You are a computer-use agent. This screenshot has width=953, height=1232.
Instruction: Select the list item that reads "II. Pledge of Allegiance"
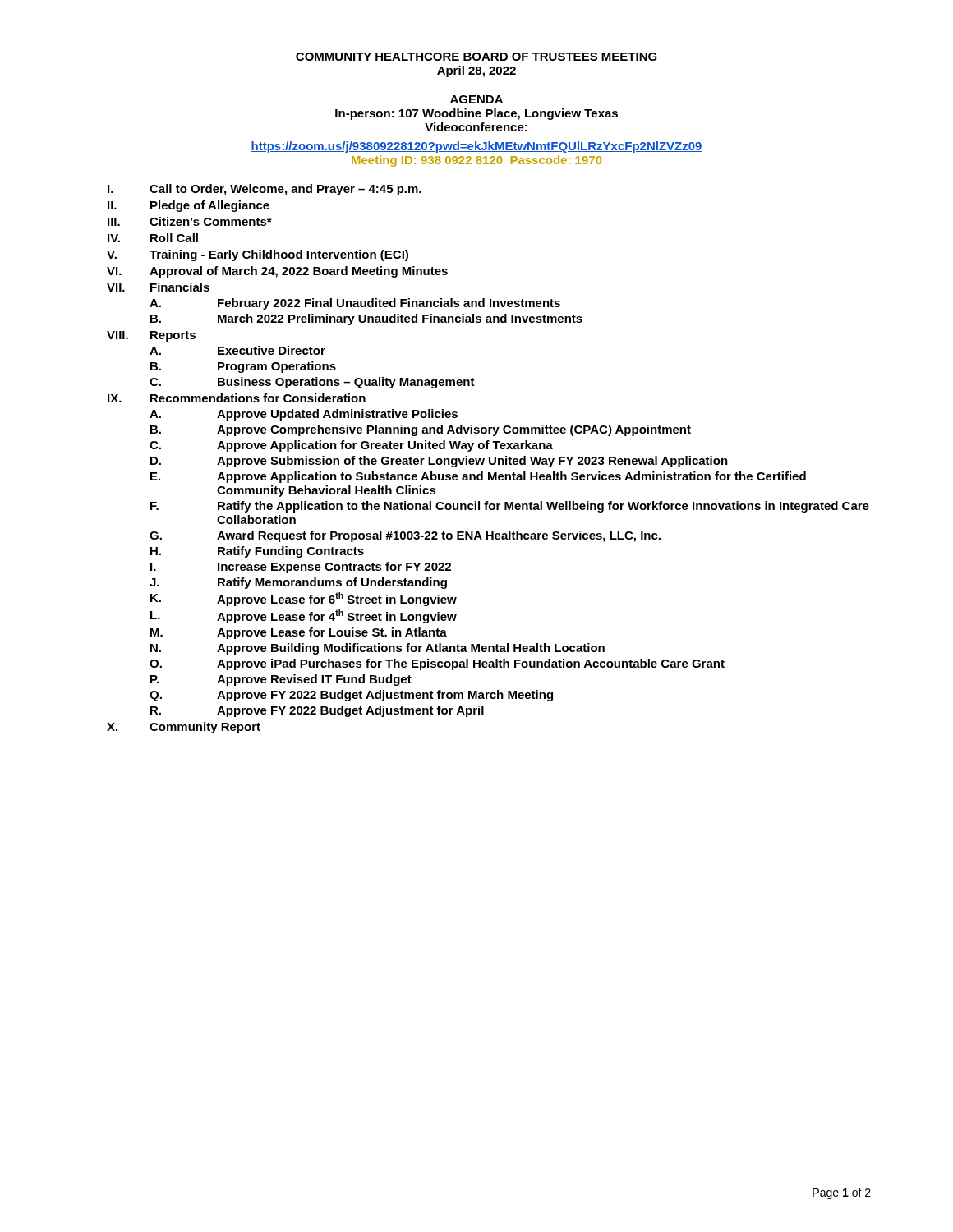pos(189,206)
